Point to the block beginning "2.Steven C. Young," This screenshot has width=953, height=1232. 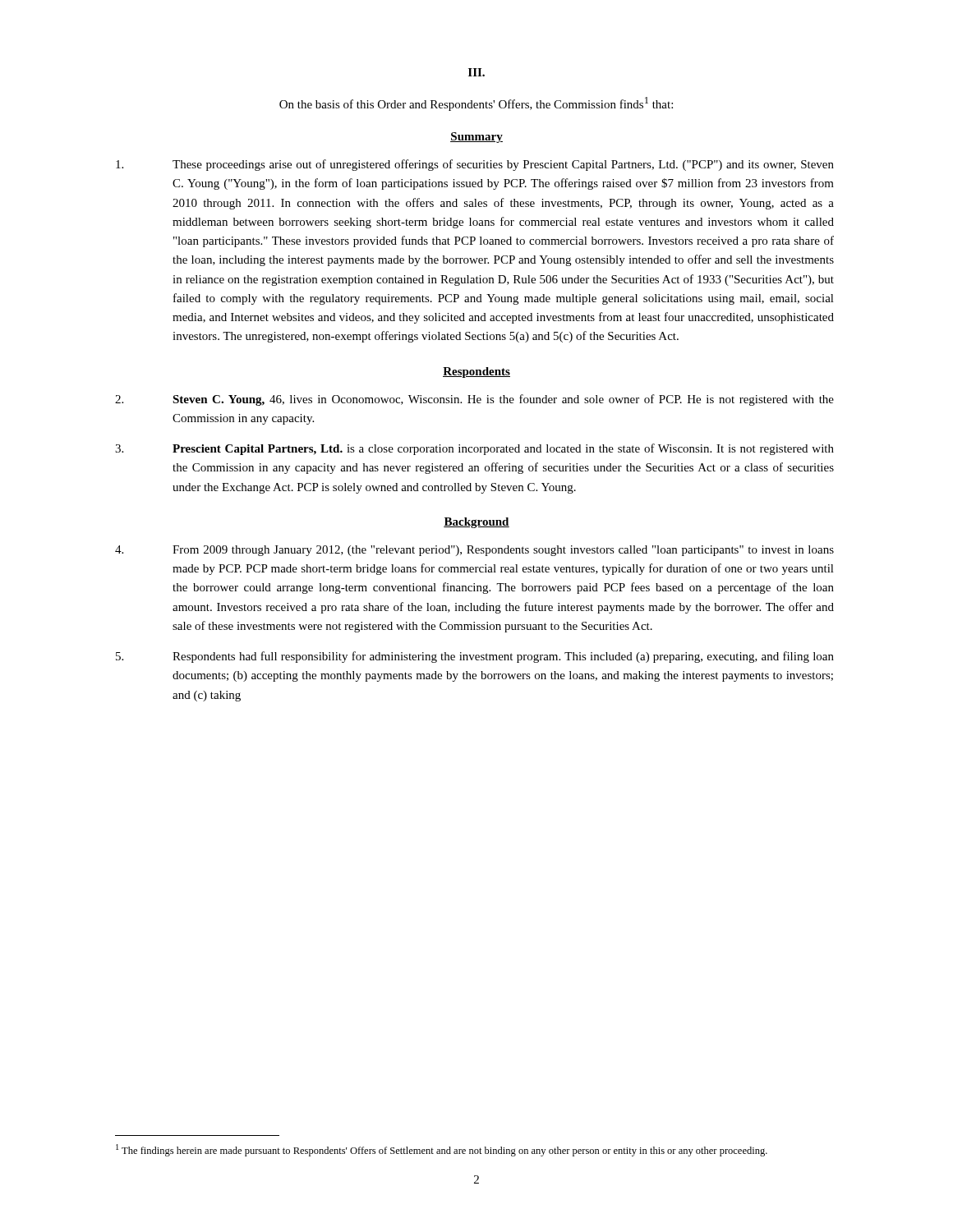point(474,409)
